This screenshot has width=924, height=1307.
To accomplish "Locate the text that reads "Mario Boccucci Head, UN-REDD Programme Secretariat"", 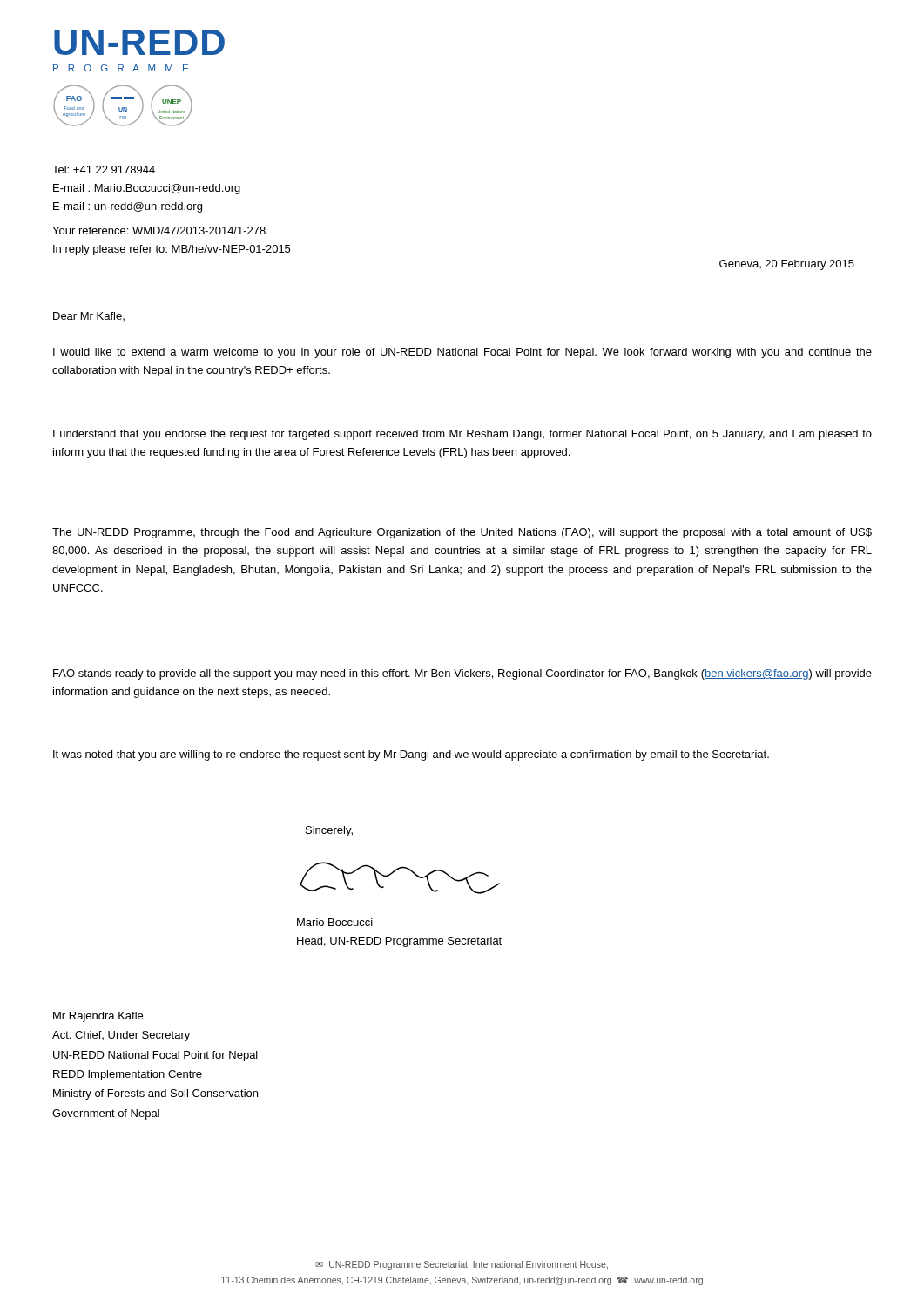I will click(x=399, y=932).
